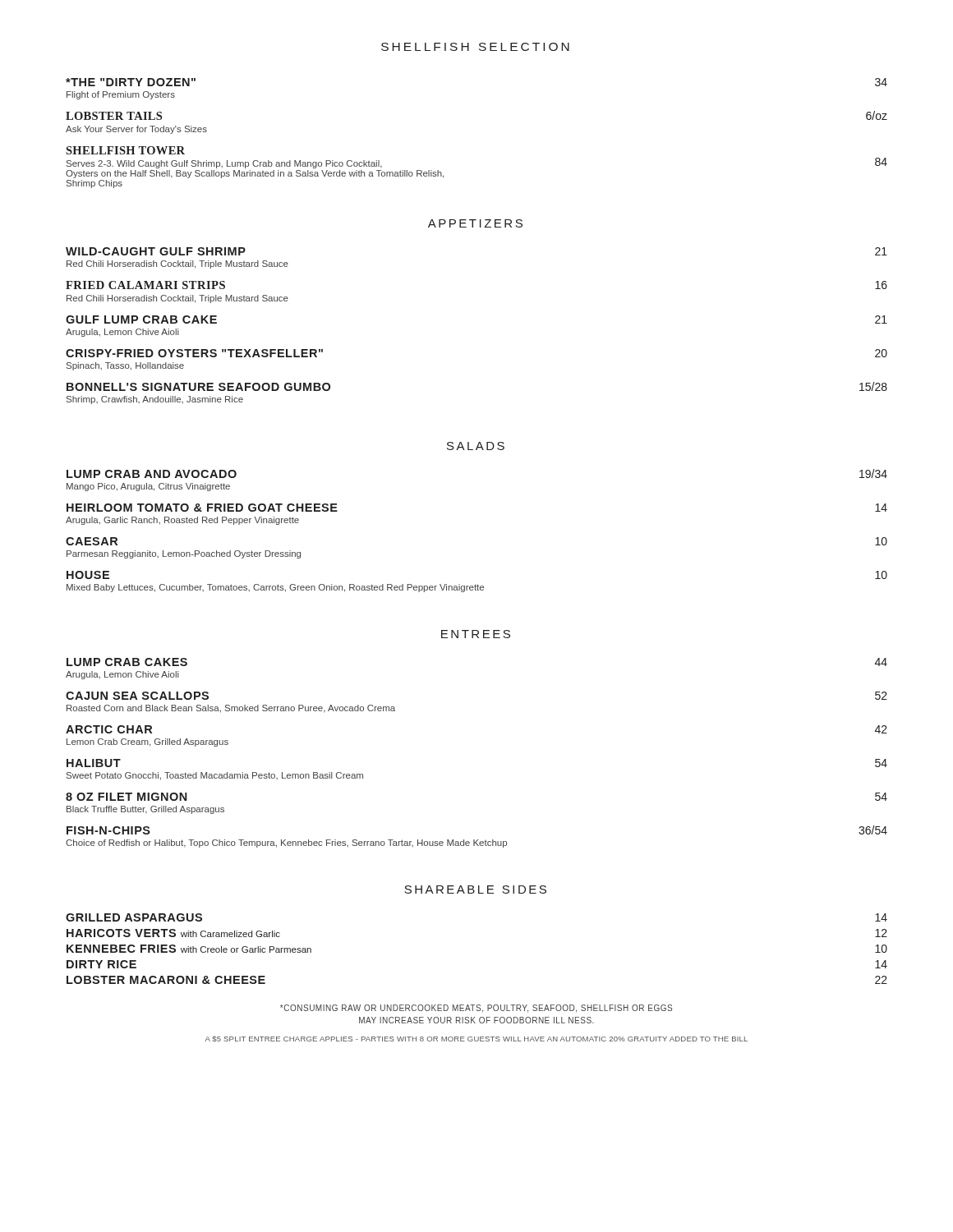This screenshot has width=953, height=1232.
Task: Locate the list item that says "FRIED CALAMARI STRIPS"
Action: (148, 285)
